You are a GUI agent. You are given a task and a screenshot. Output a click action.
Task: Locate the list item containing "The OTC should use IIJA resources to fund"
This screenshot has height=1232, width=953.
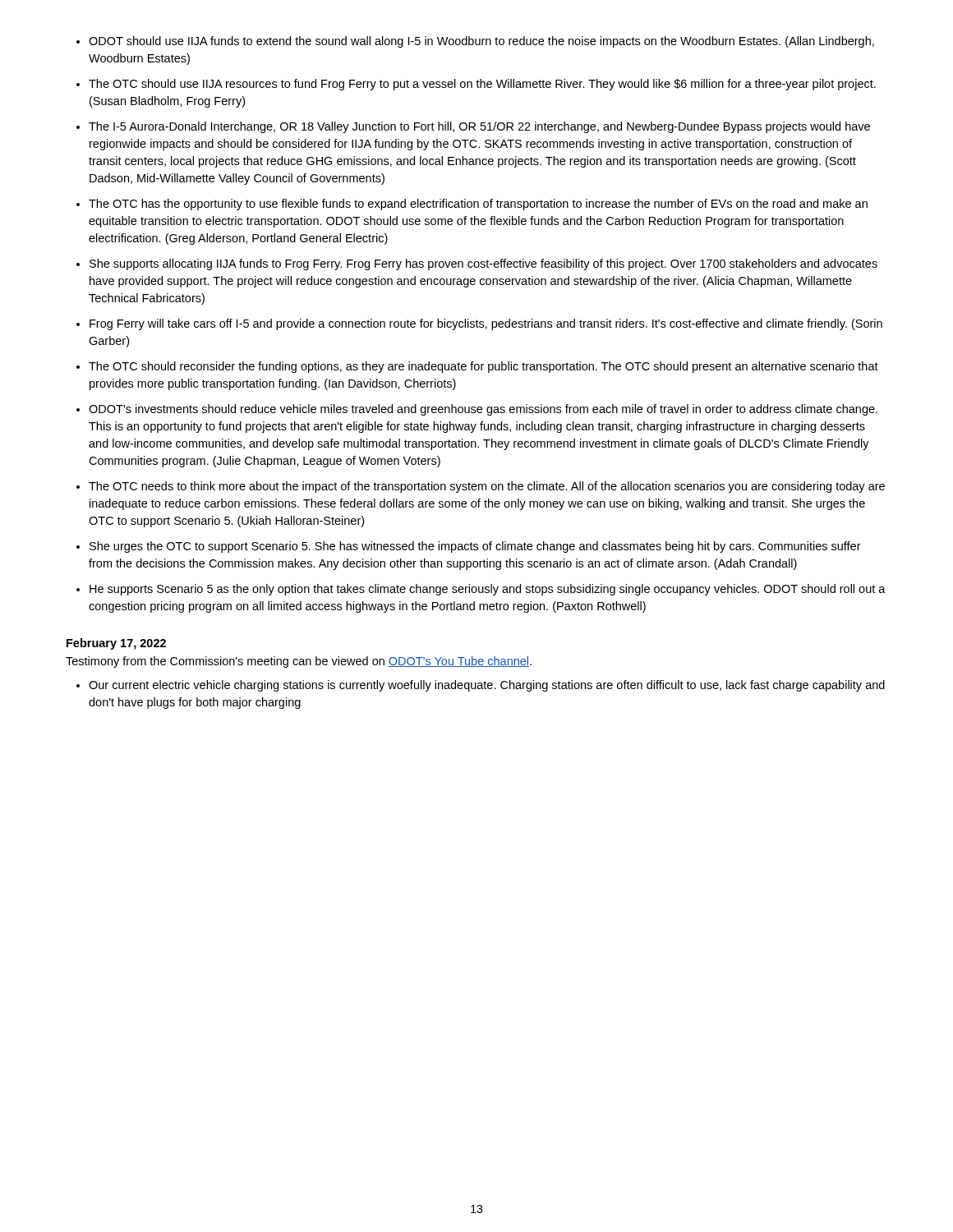tap(483, 92)
